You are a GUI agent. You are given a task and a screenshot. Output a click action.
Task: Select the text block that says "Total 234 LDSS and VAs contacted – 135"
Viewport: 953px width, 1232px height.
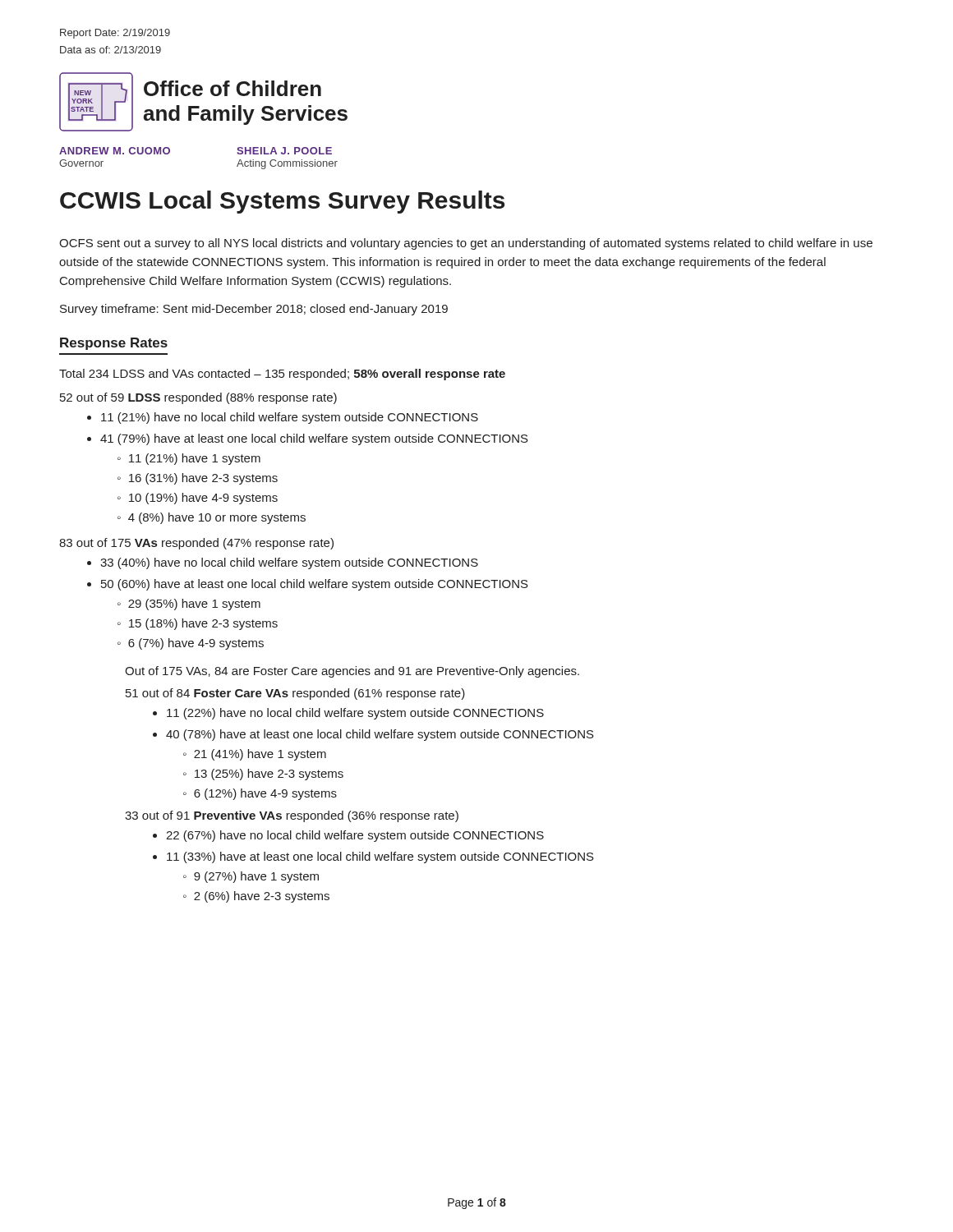pyautogui.click(x=282, y=374)
